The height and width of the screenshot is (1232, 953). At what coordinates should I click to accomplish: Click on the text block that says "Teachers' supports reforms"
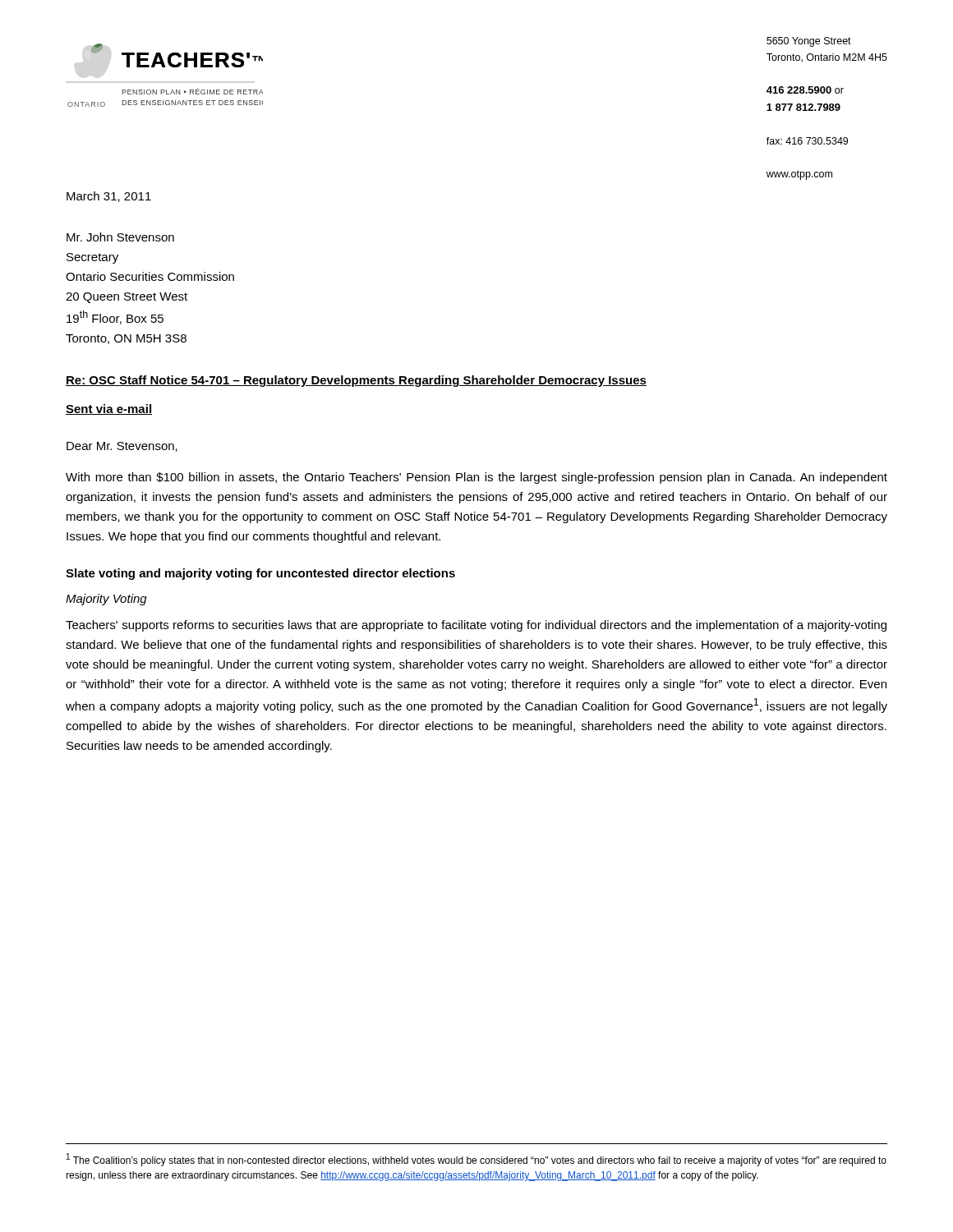point(476,685)
